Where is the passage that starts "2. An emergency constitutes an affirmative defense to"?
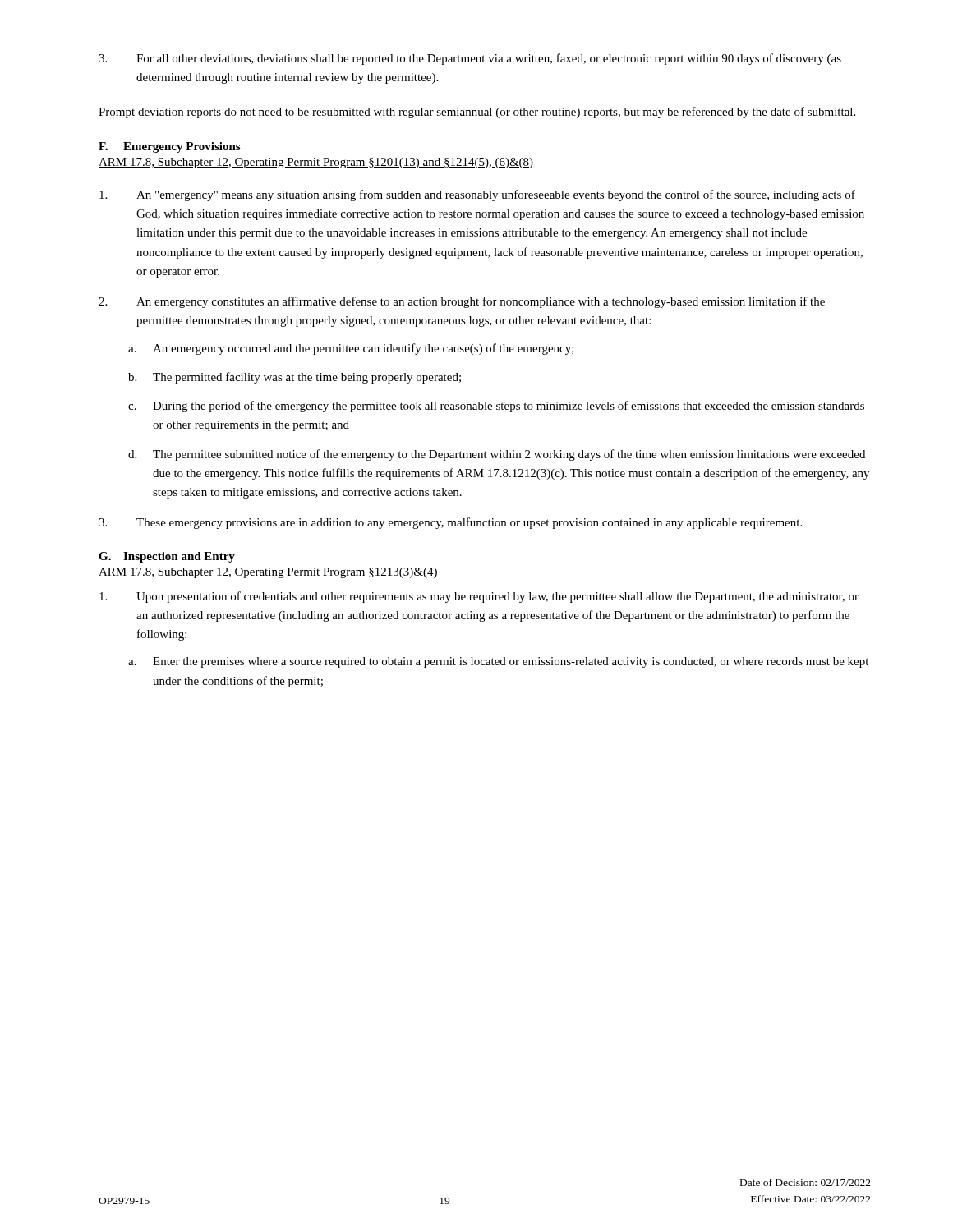Viewport: 953px width, 1232px height. [x=485, y=311]
